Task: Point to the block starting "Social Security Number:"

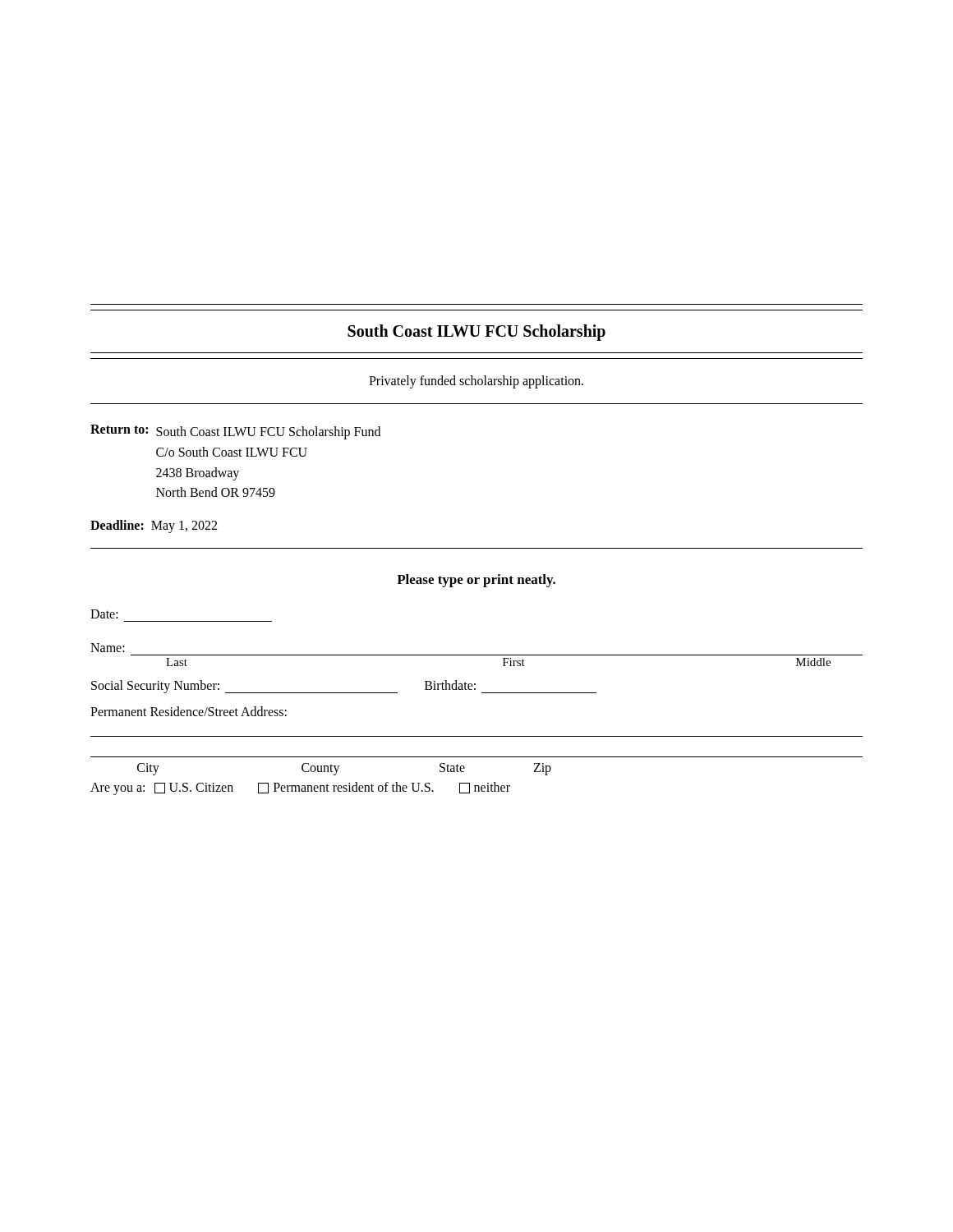Action: [x=343, y=686]
